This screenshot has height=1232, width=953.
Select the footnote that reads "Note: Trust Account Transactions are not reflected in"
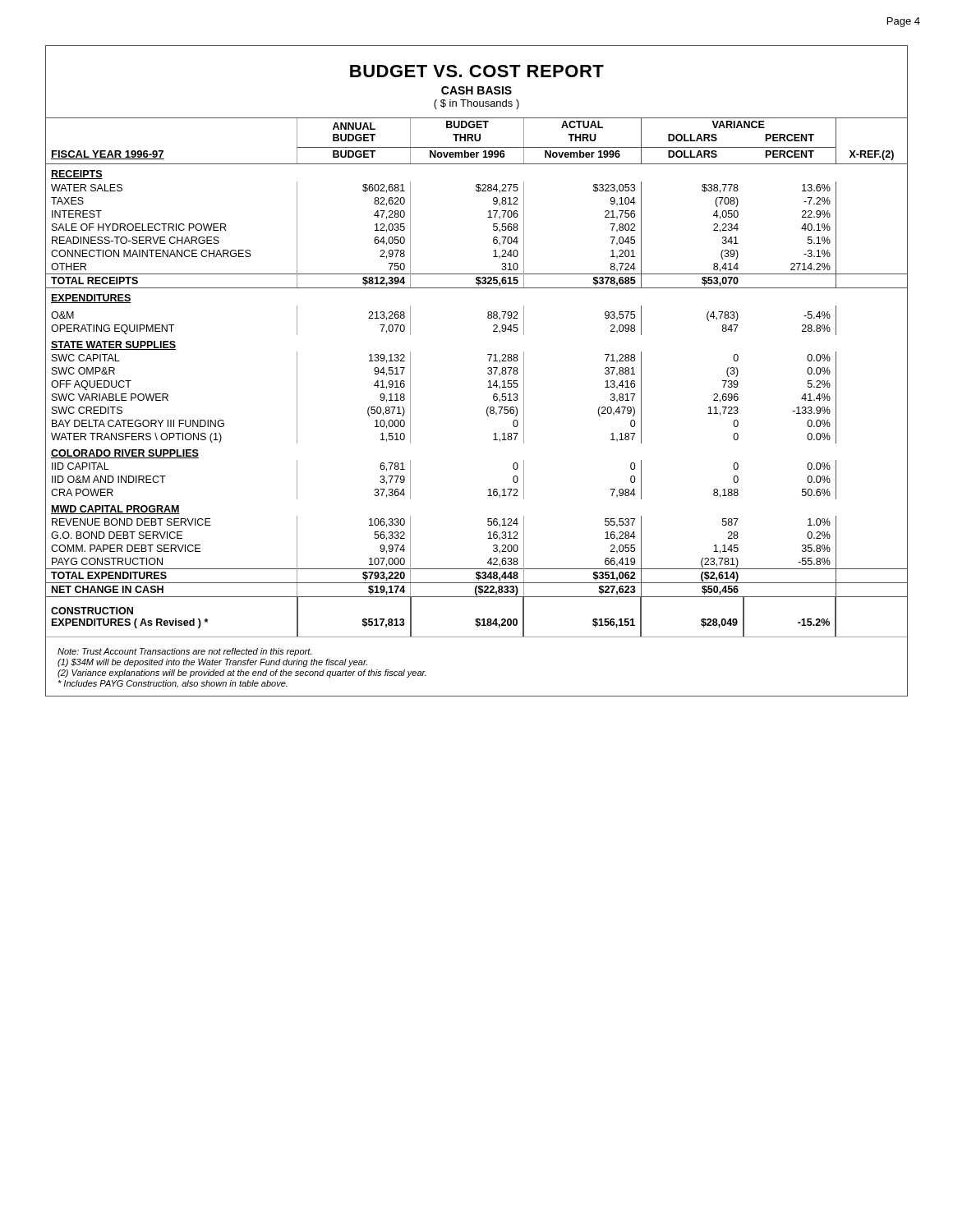pyautogui.click(x=184, y=652)
